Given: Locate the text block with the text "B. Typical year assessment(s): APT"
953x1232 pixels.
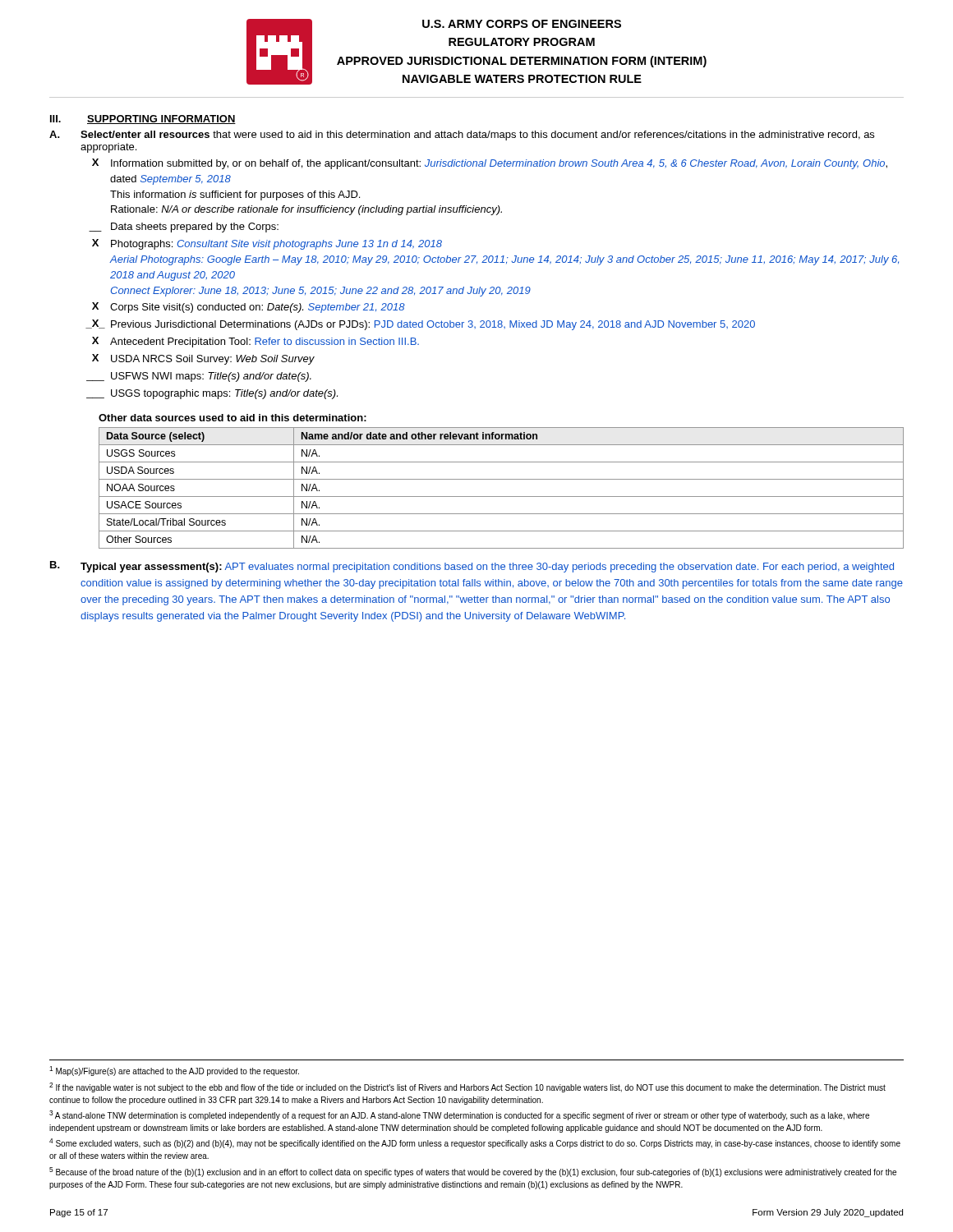Looking at the screenshot, I should point(476,591).
